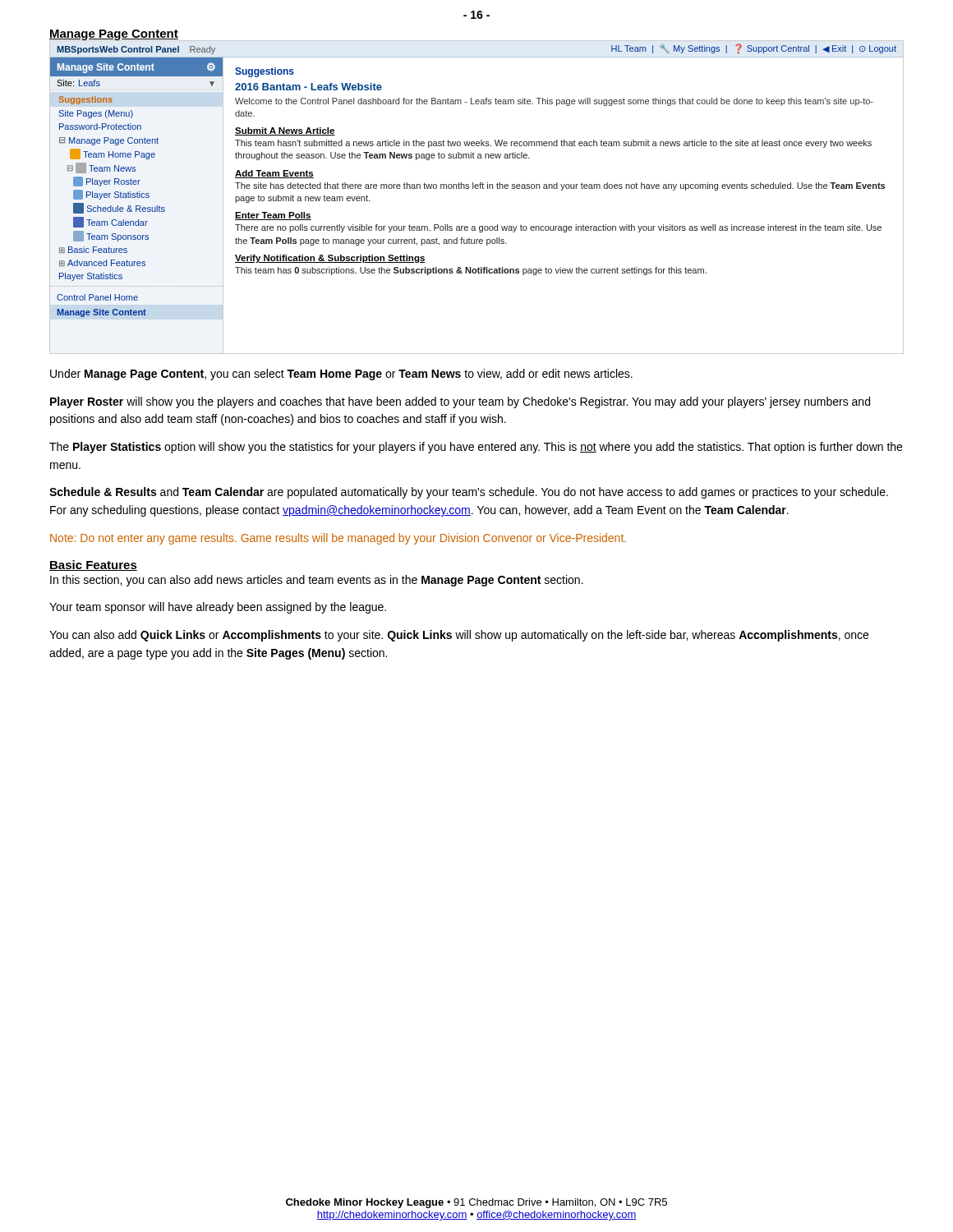Find the block starting "You can also add Quick Links or"

[459, 644]
